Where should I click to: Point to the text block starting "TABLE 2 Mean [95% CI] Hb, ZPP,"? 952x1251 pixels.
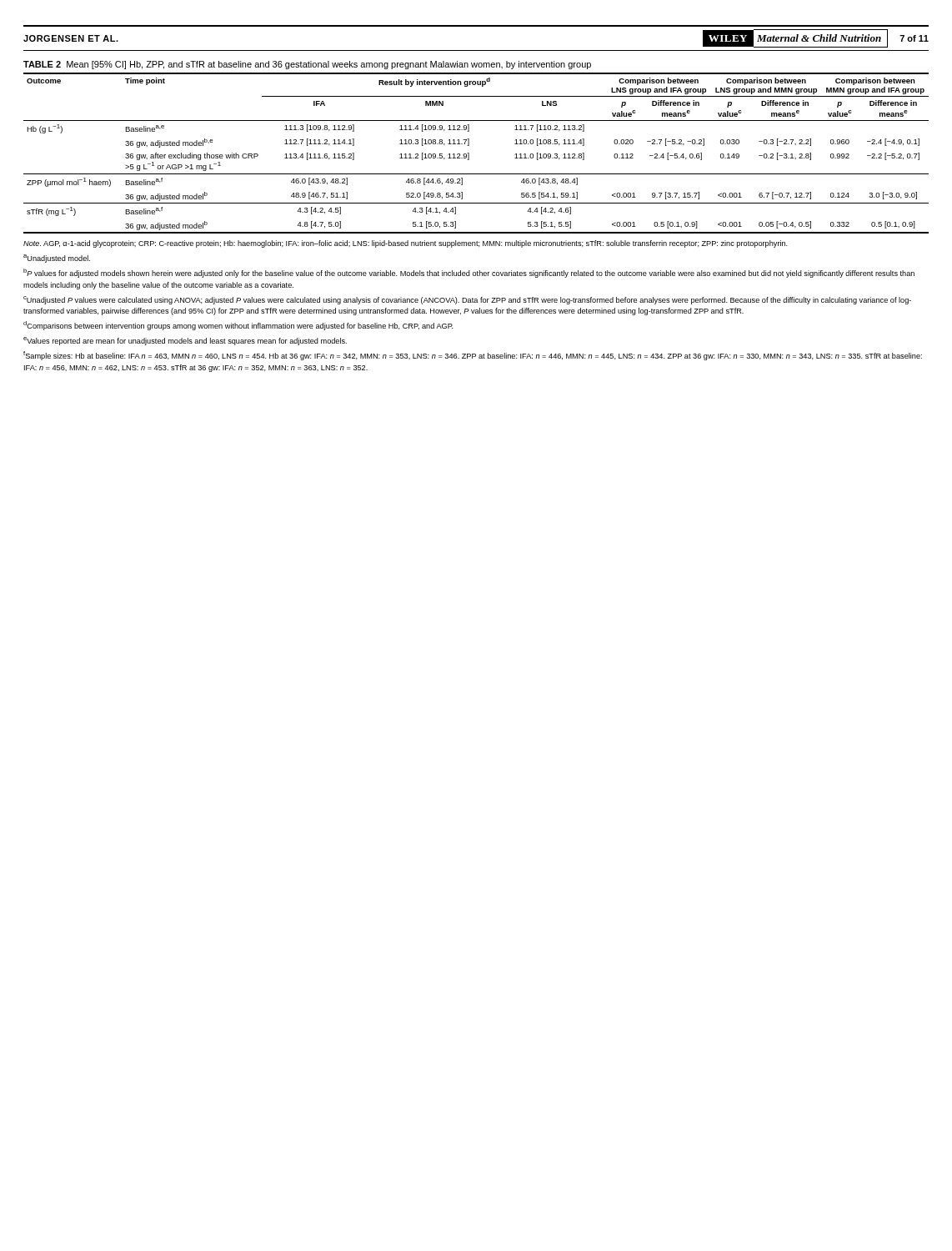[x=307, y=64]
